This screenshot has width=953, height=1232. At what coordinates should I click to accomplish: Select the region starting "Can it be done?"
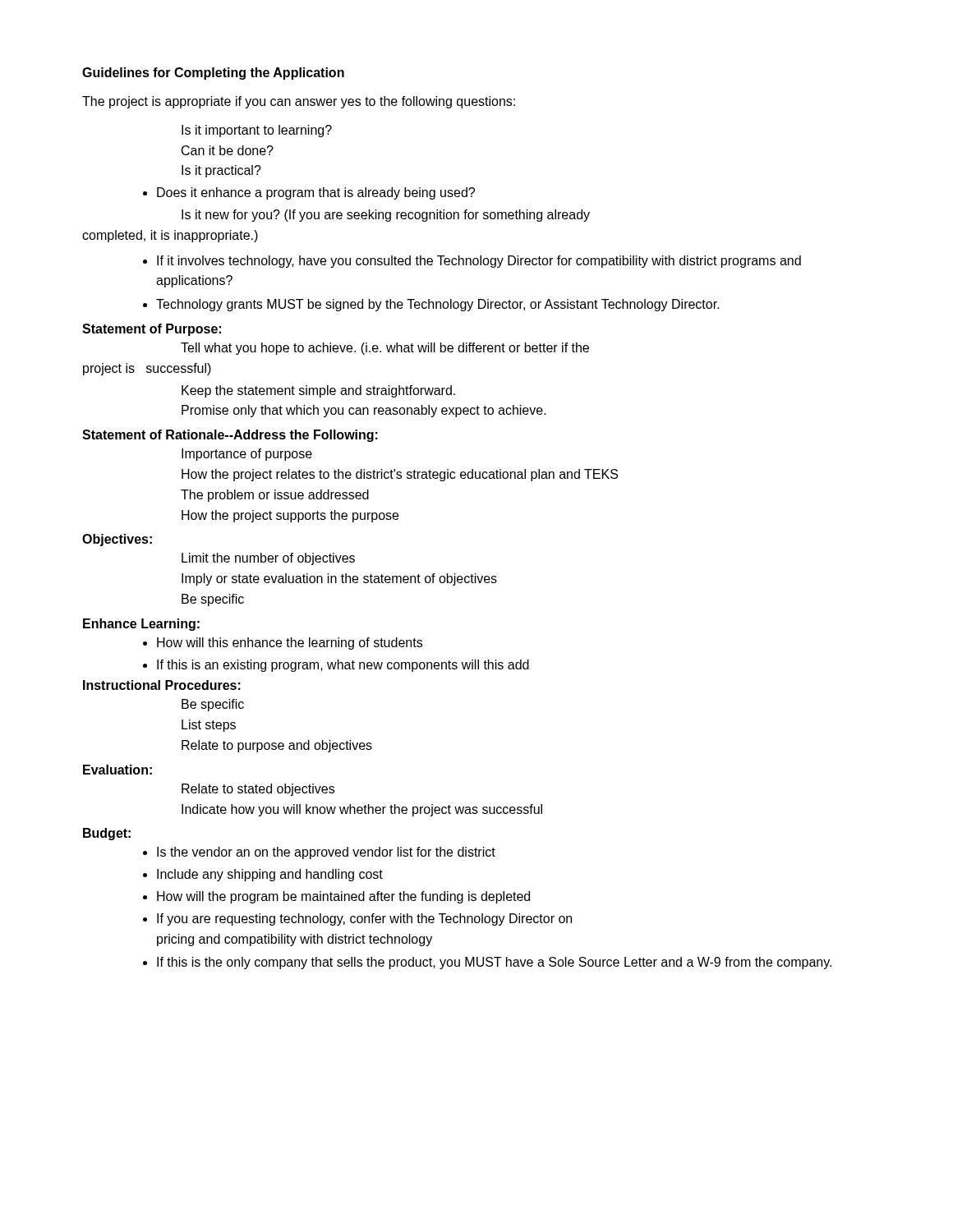[227, 150]
